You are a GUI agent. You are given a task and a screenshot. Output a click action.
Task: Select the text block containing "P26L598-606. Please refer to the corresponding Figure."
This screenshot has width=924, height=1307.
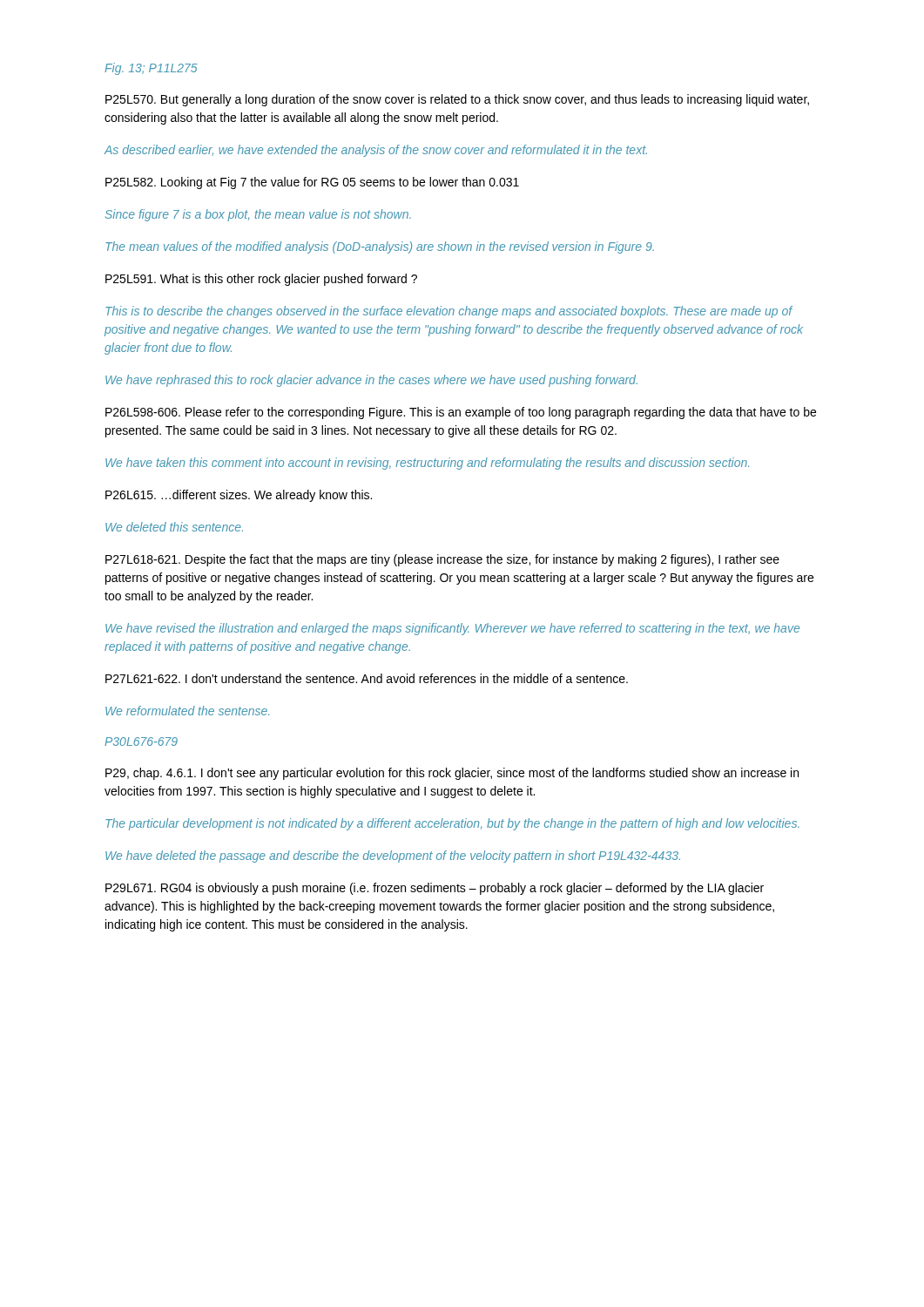click(x=461, y=421)
